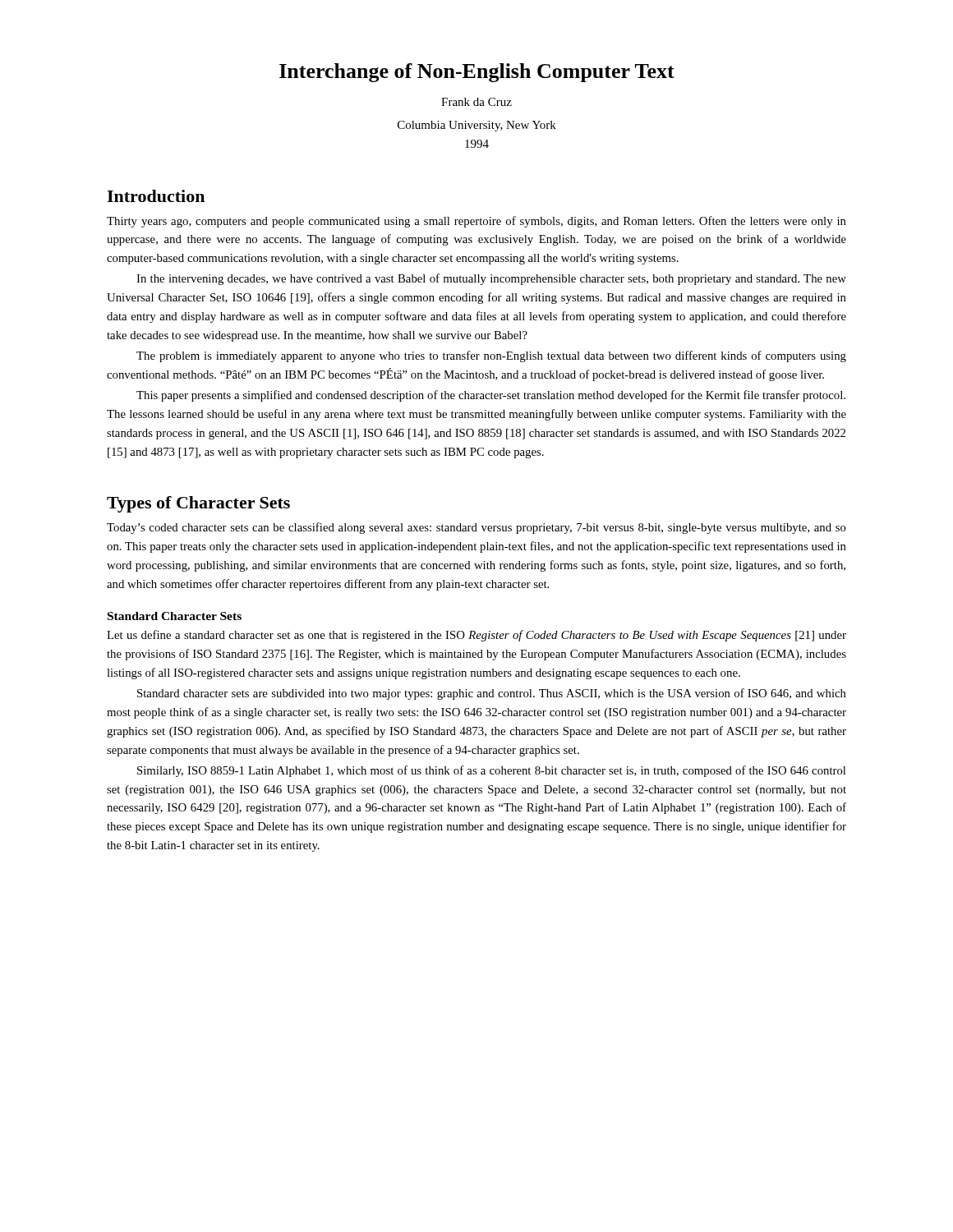Where does it say "Columbia University, New York1994"?
Image resolution: width=953 pixels, height=1232 pixels.
(476, 135)
